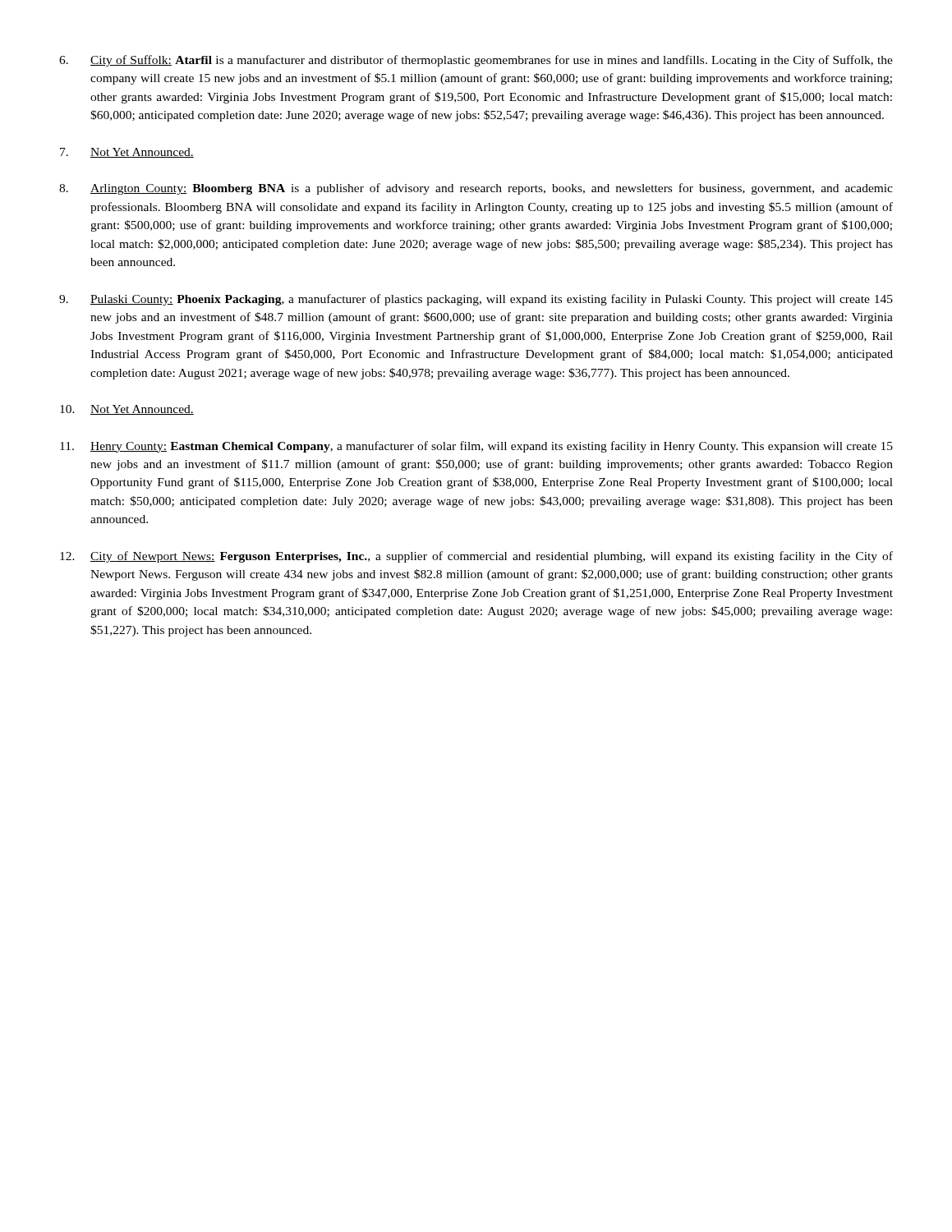Click the passage that begins "8. Arlington County: Bloomberg BNA"
The height and width of the screenshot is (1232, 952).
click(476, 226)
